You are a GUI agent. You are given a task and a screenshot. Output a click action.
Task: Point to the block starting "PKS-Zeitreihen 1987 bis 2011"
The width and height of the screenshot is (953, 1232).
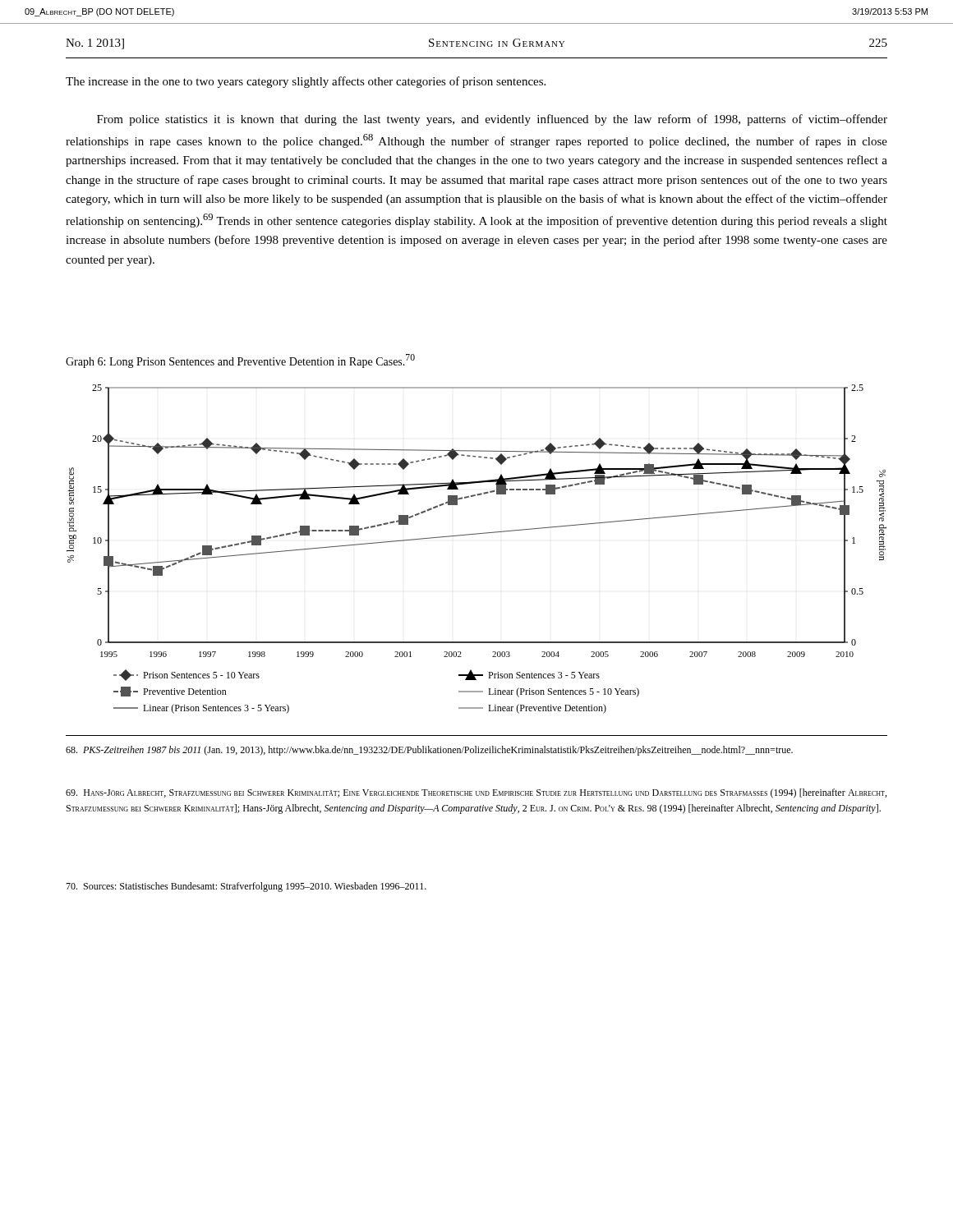[x=476, y=750]
